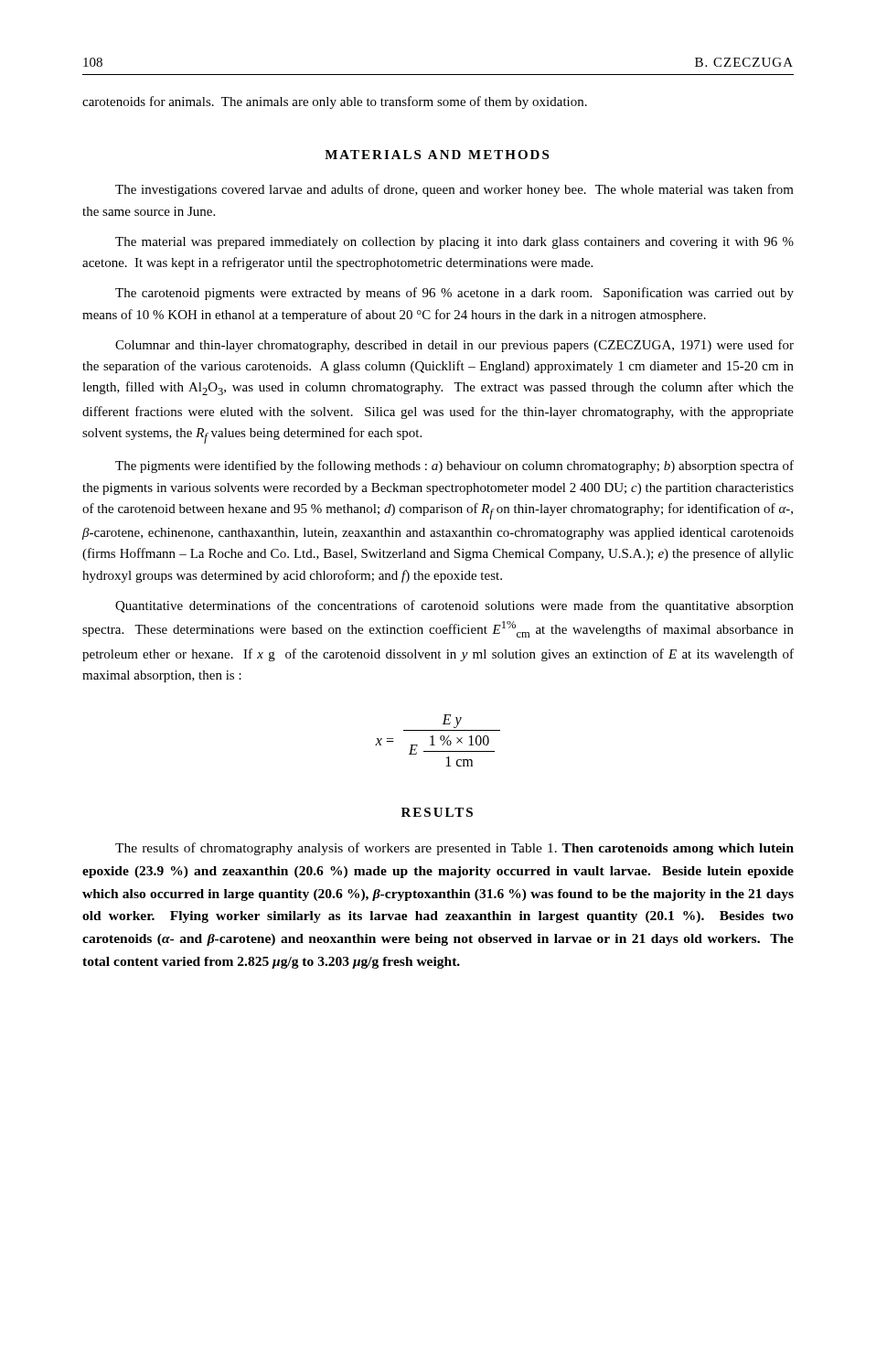Find the text block containing "carotenoids for animals. The"

click(335, 102)
